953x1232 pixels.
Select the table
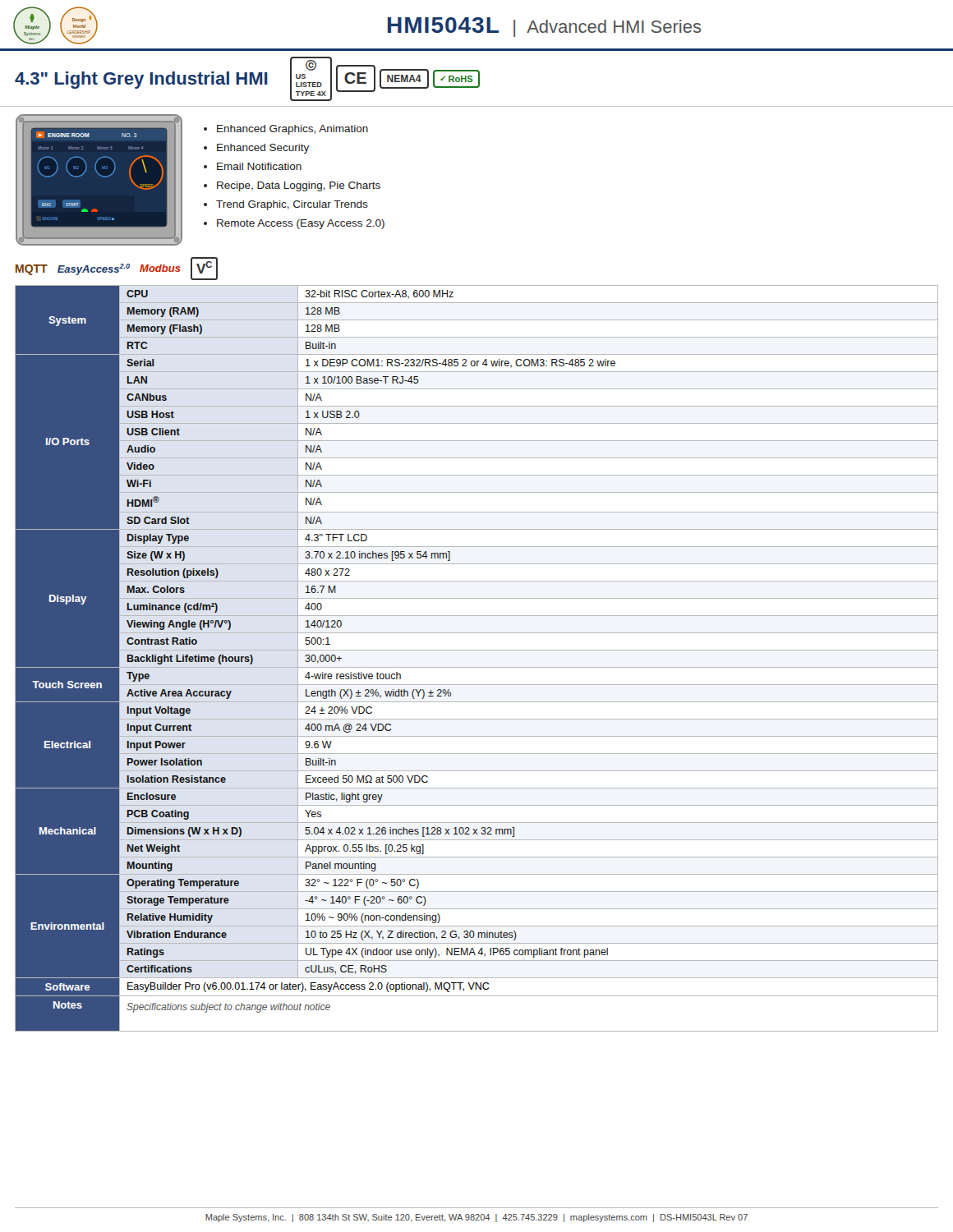476,657
